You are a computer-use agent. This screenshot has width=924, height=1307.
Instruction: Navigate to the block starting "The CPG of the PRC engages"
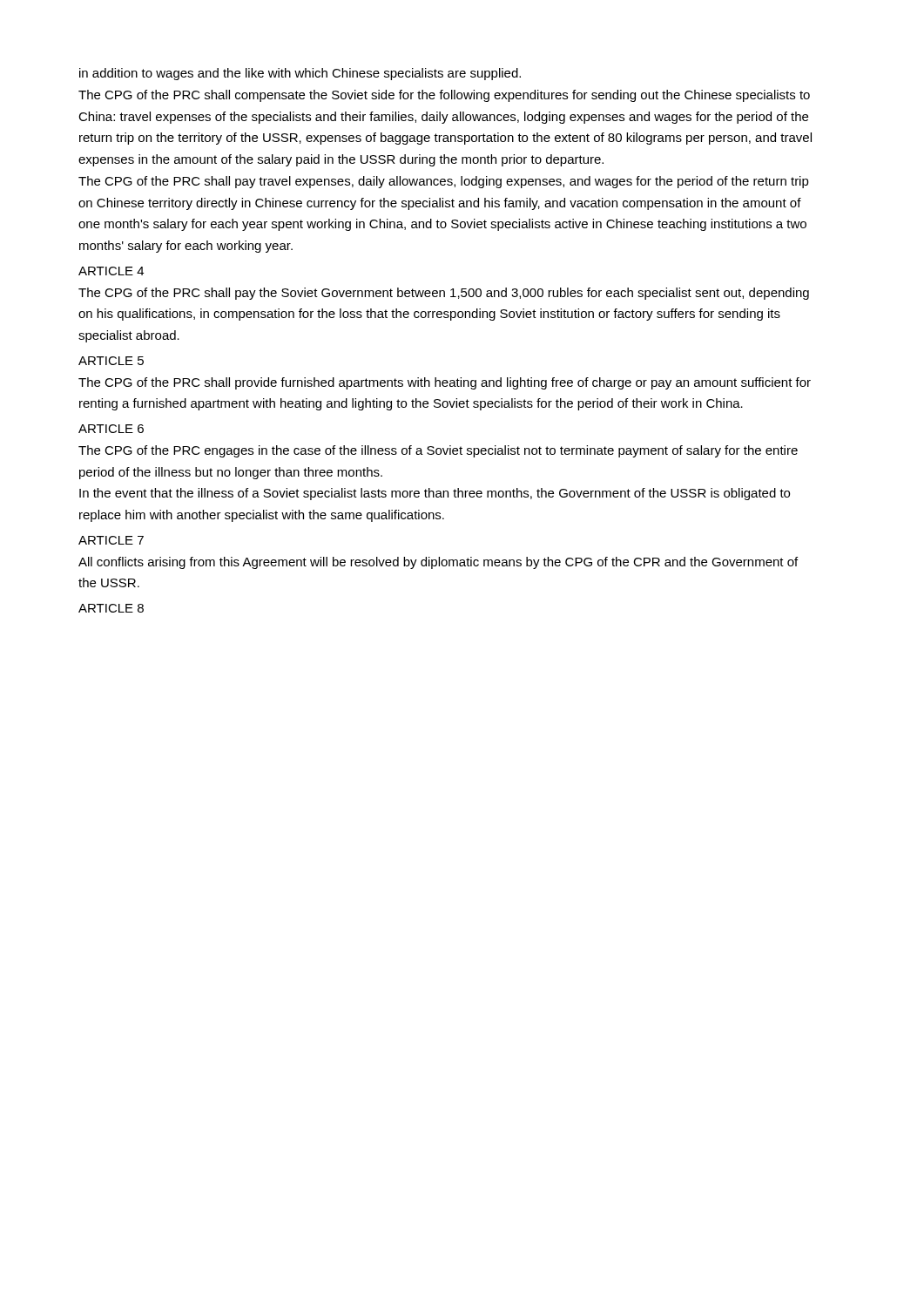pyautogui.click(x=438, y=461)
